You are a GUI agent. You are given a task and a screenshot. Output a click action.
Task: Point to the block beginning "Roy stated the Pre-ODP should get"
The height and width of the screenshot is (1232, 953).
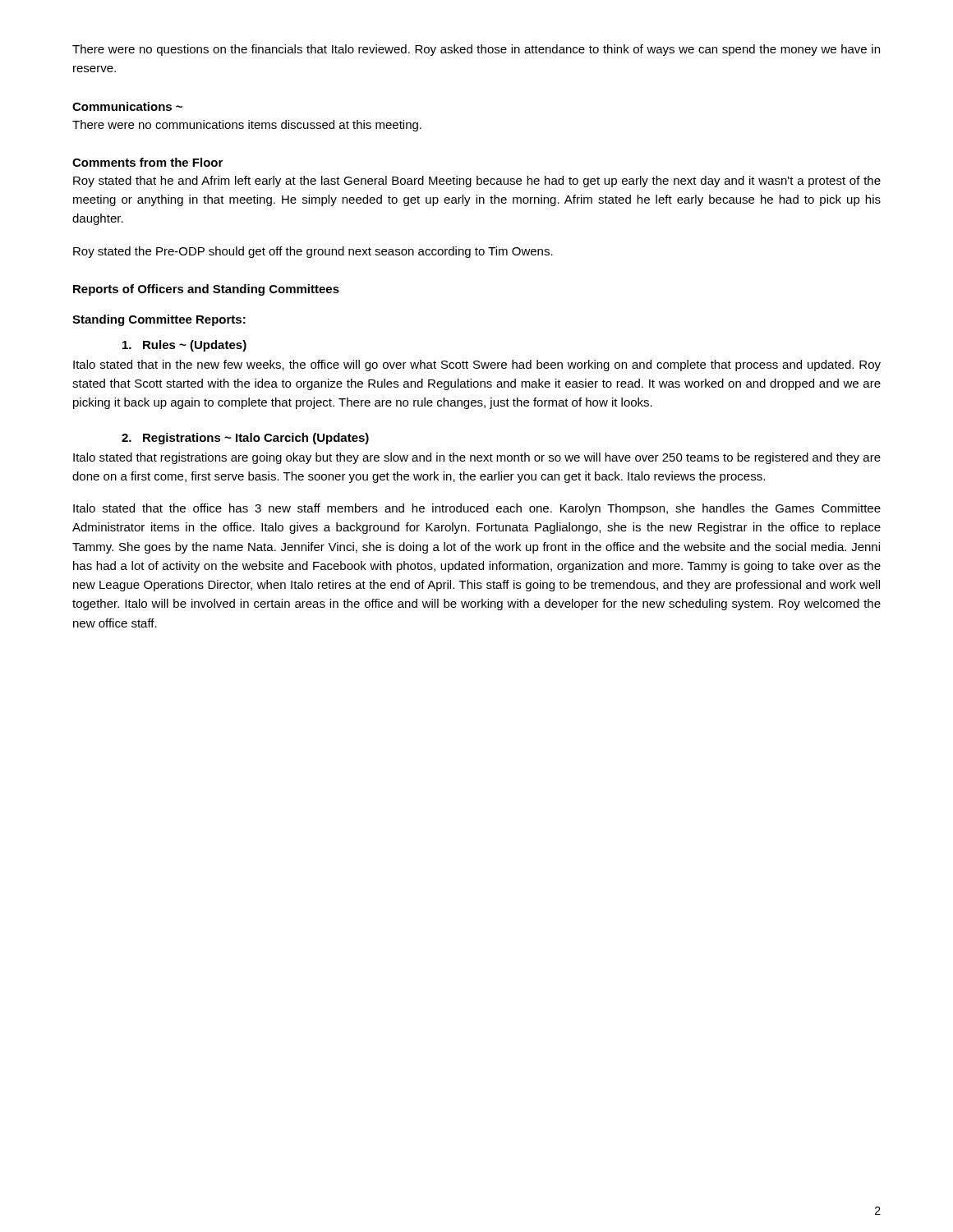click(313, 251)
